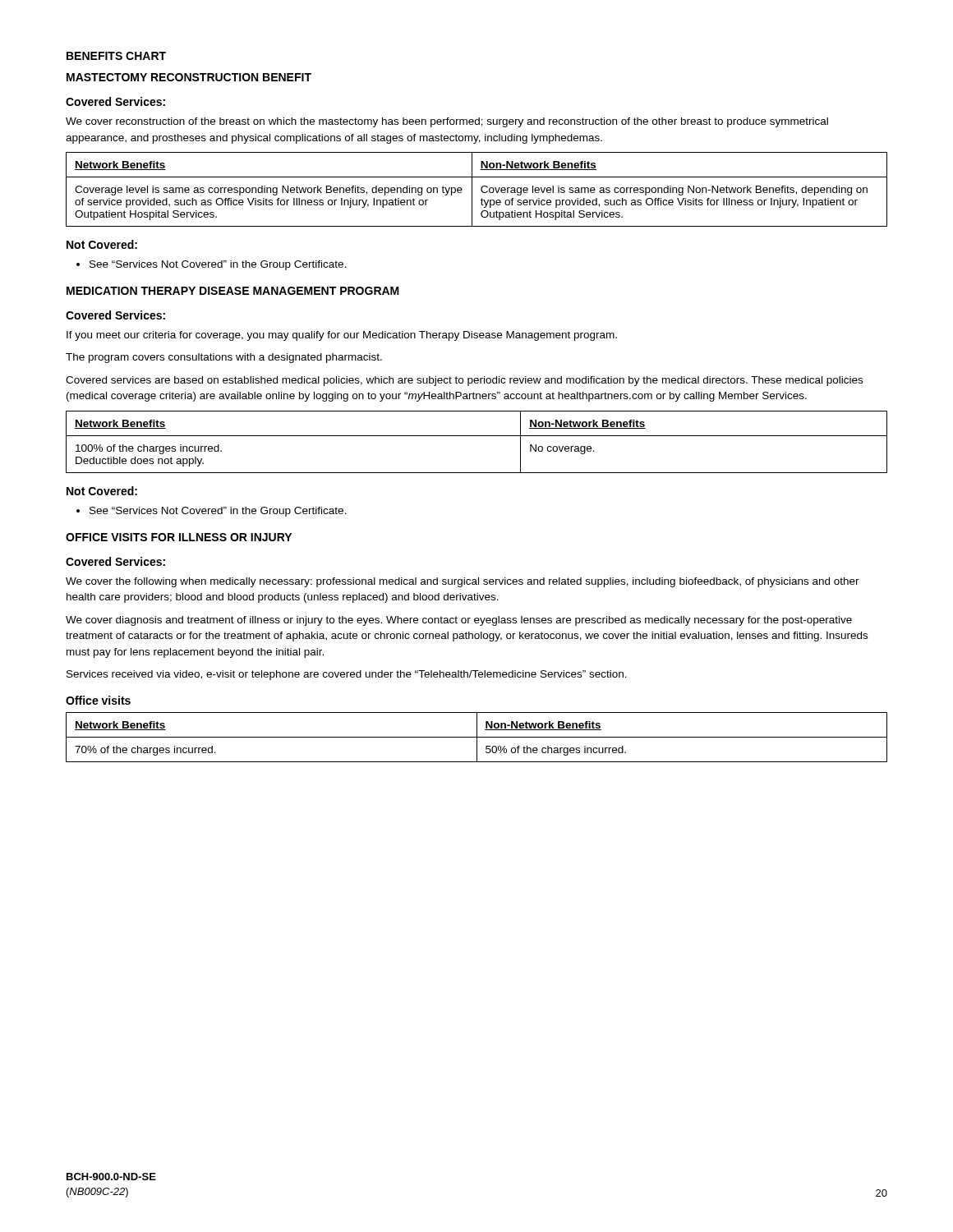Screen dimensions: 1232x953
Task: Locate the region starting "If you meet our criteria for"
Action: (x=342, y=334)
